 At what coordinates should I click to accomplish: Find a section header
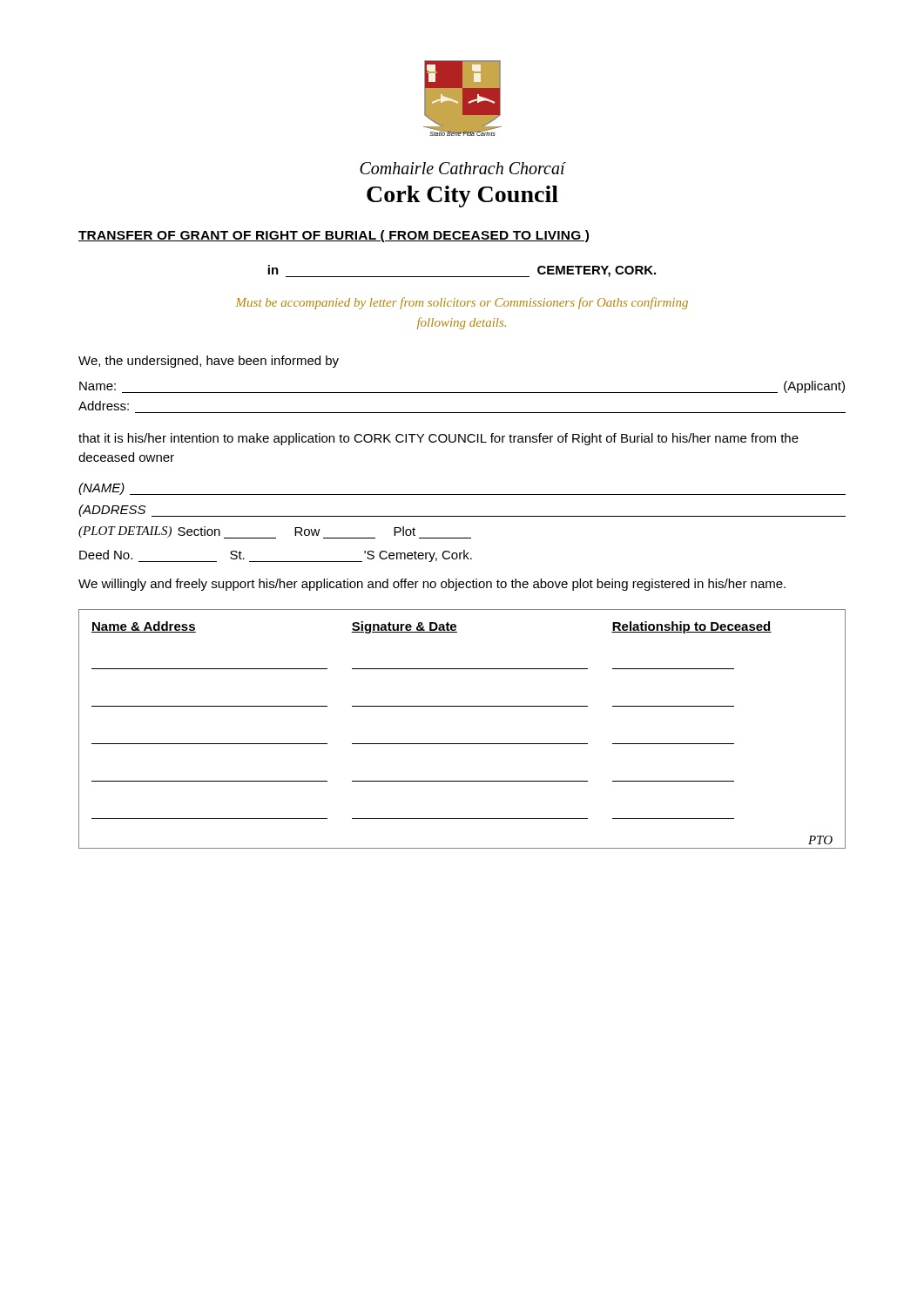click(x=334, y=235)
